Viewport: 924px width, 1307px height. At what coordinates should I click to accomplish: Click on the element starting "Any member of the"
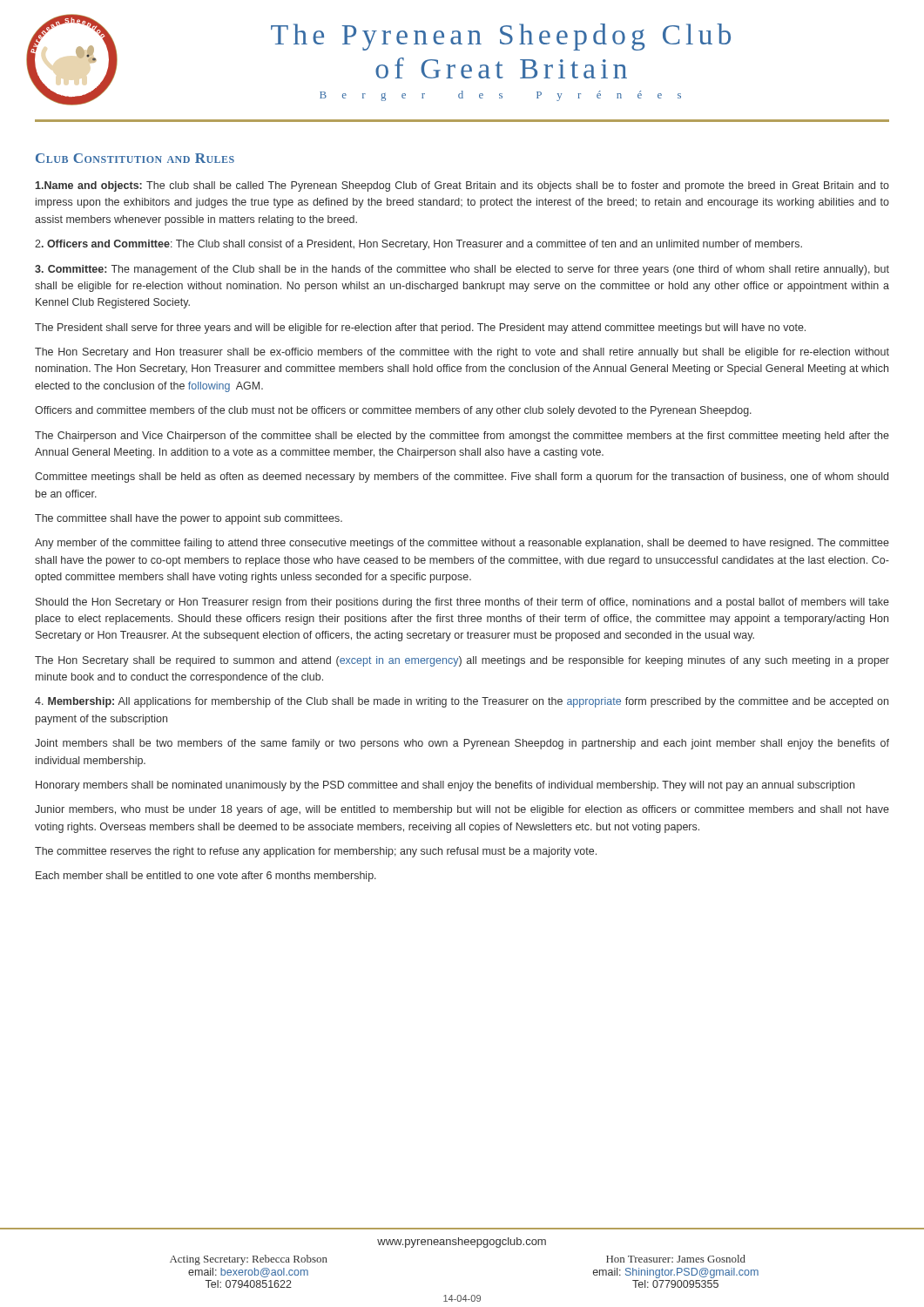462,560
